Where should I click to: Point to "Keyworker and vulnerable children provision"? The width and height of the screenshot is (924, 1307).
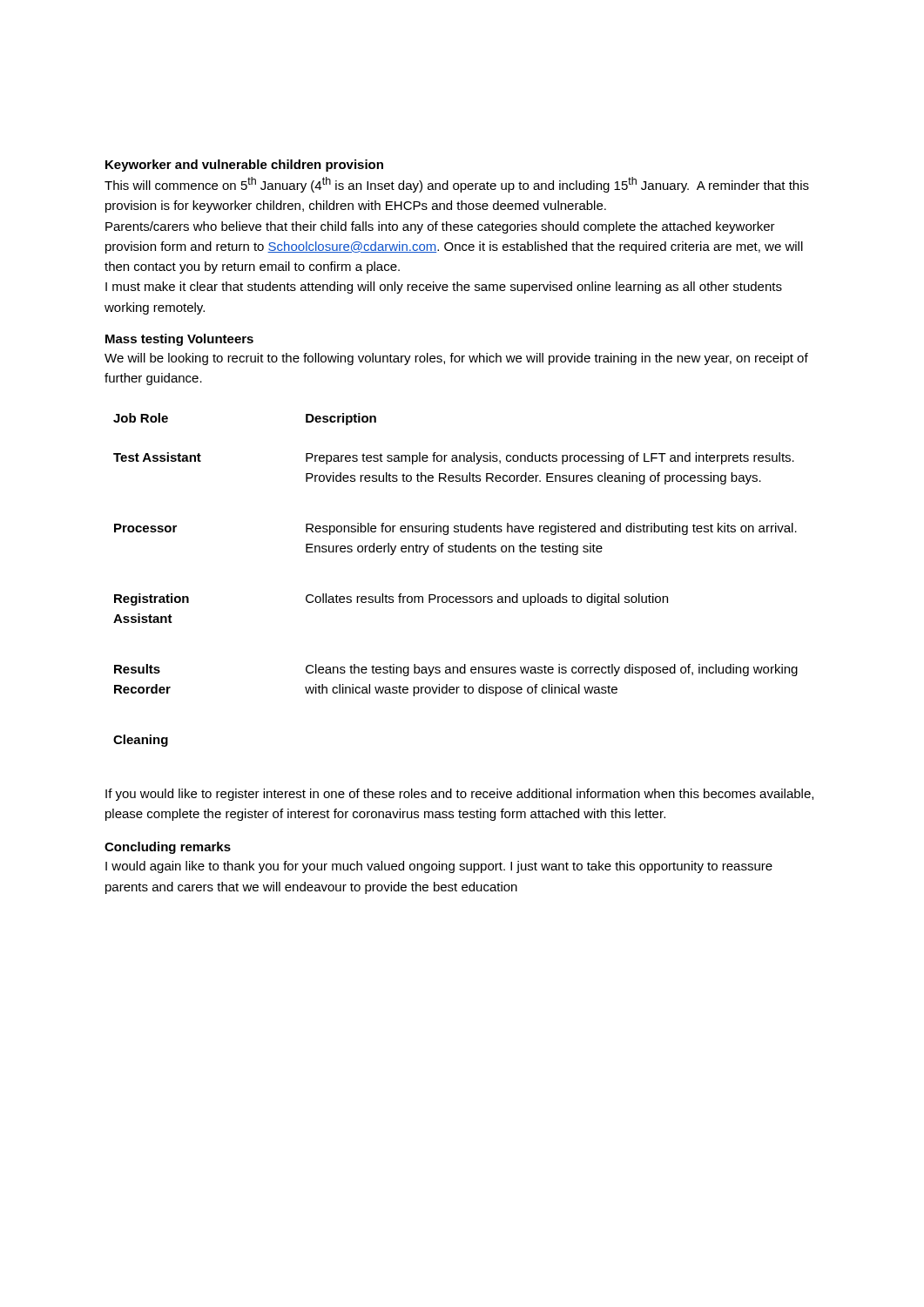[244, 164]
